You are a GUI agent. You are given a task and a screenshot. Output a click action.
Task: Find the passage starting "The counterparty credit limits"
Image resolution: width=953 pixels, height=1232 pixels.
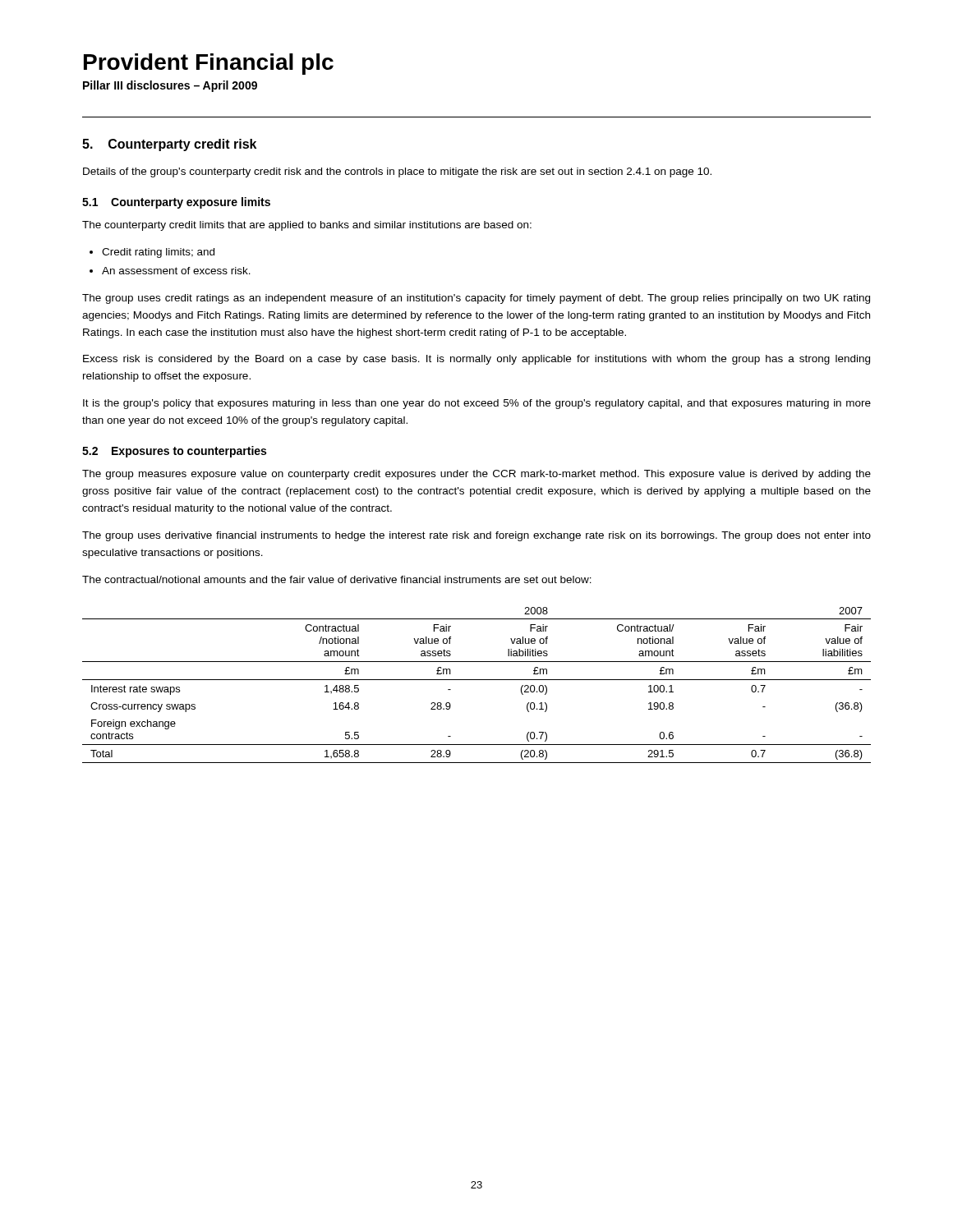click(x=307, y=225)
